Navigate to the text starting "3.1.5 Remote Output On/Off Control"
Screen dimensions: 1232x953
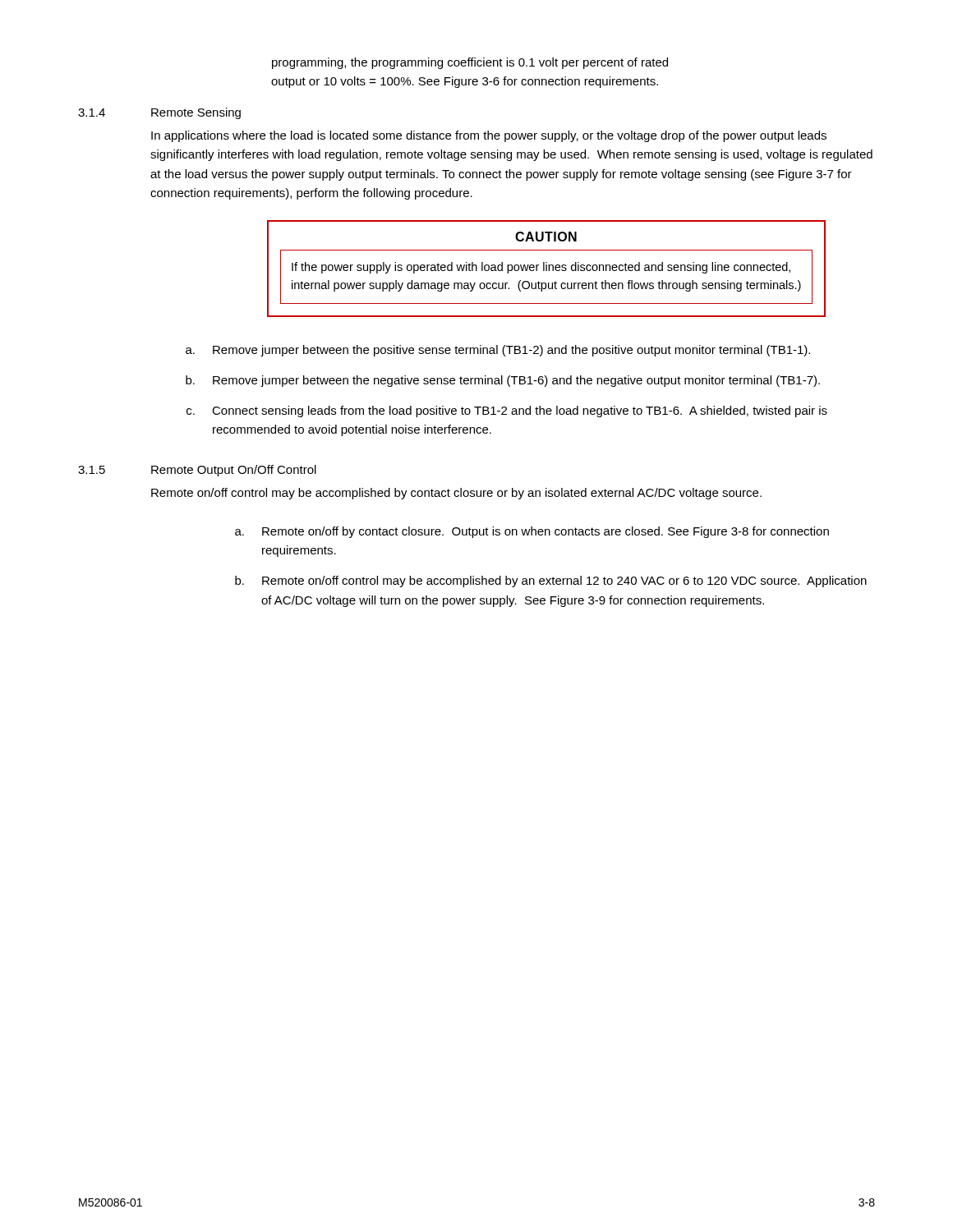point(197,469)
